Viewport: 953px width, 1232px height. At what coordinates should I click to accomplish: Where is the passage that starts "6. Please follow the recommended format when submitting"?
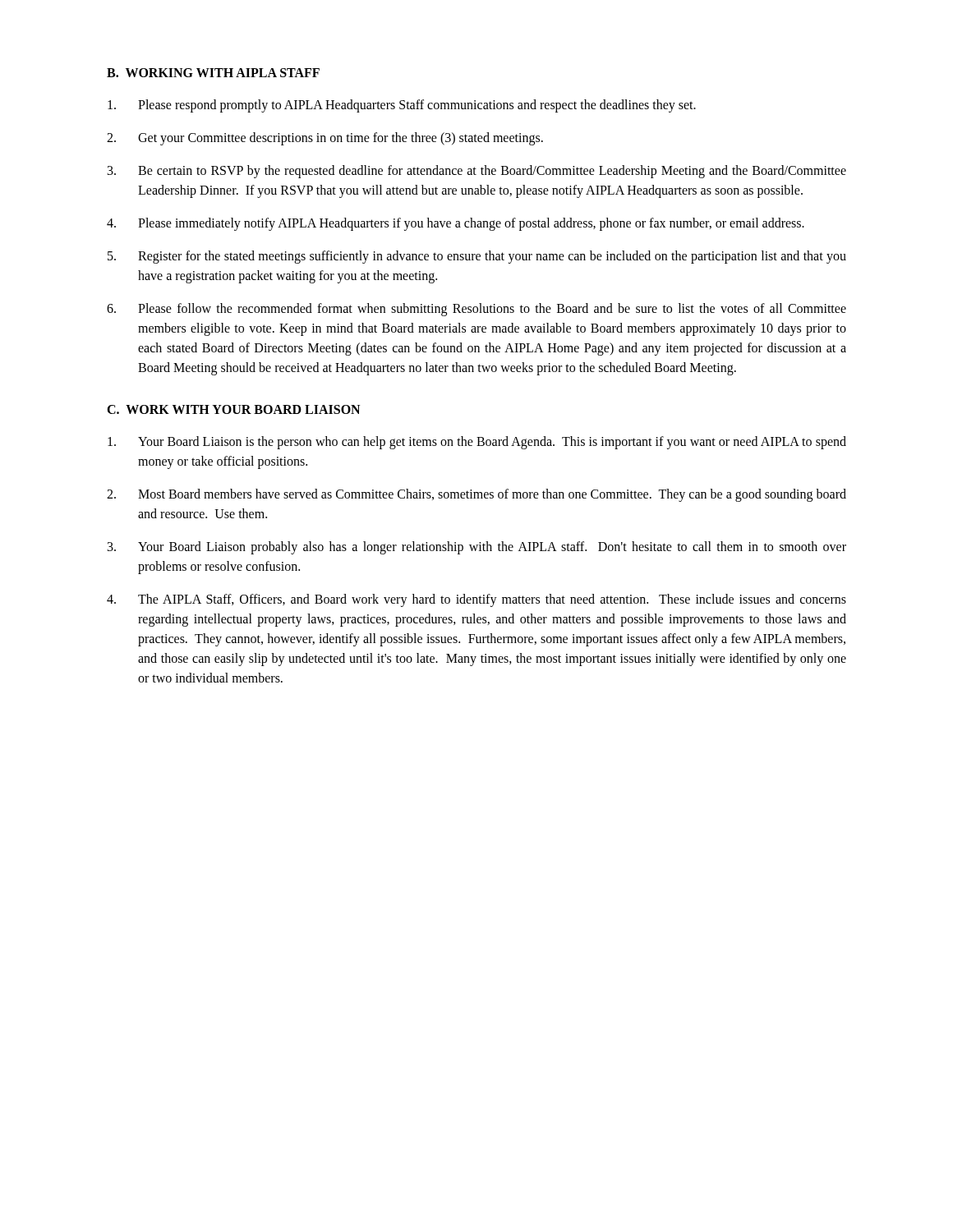coord(476,338)
